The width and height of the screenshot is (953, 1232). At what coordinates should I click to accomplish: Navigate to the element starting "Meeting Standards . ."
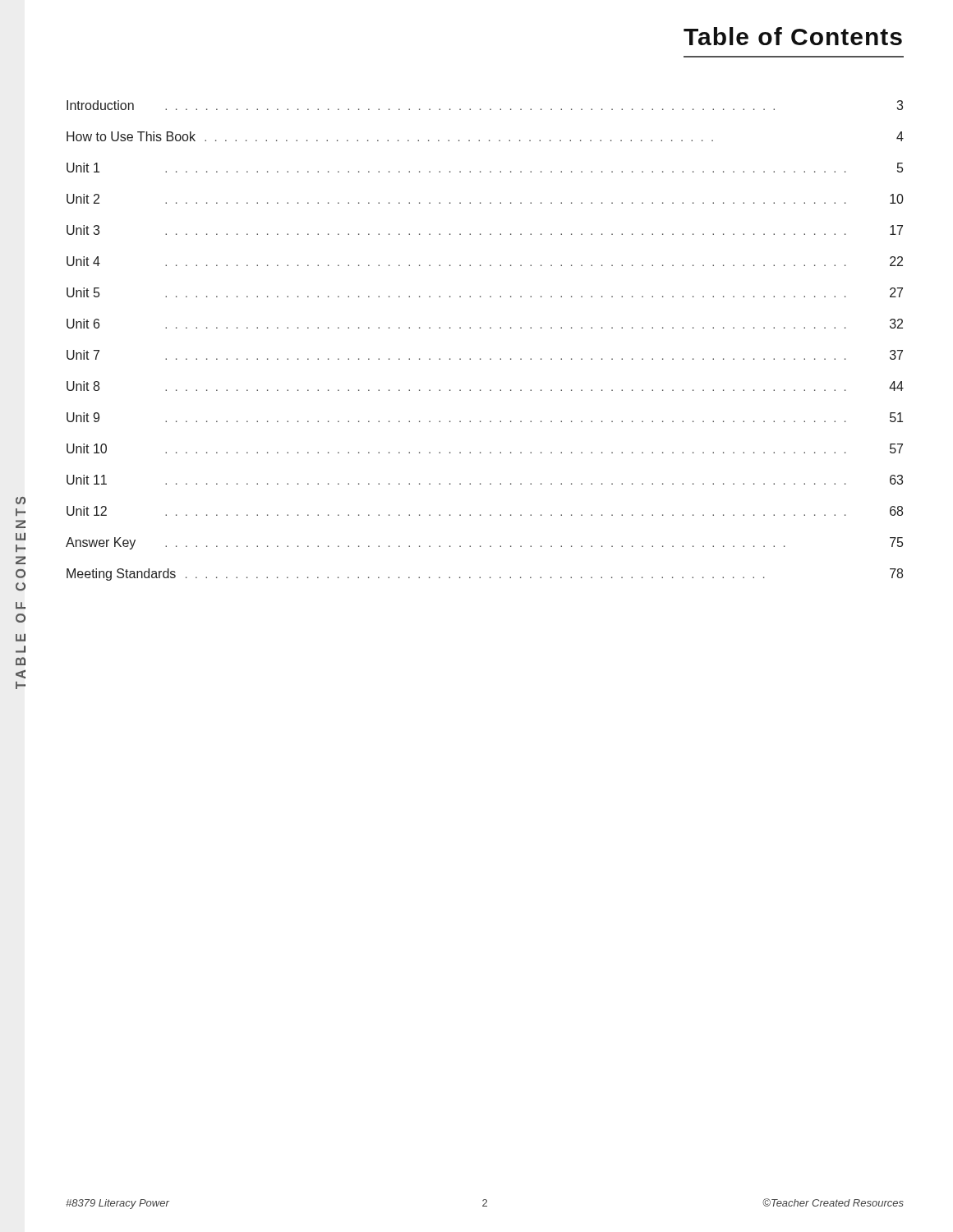point(485,574)
